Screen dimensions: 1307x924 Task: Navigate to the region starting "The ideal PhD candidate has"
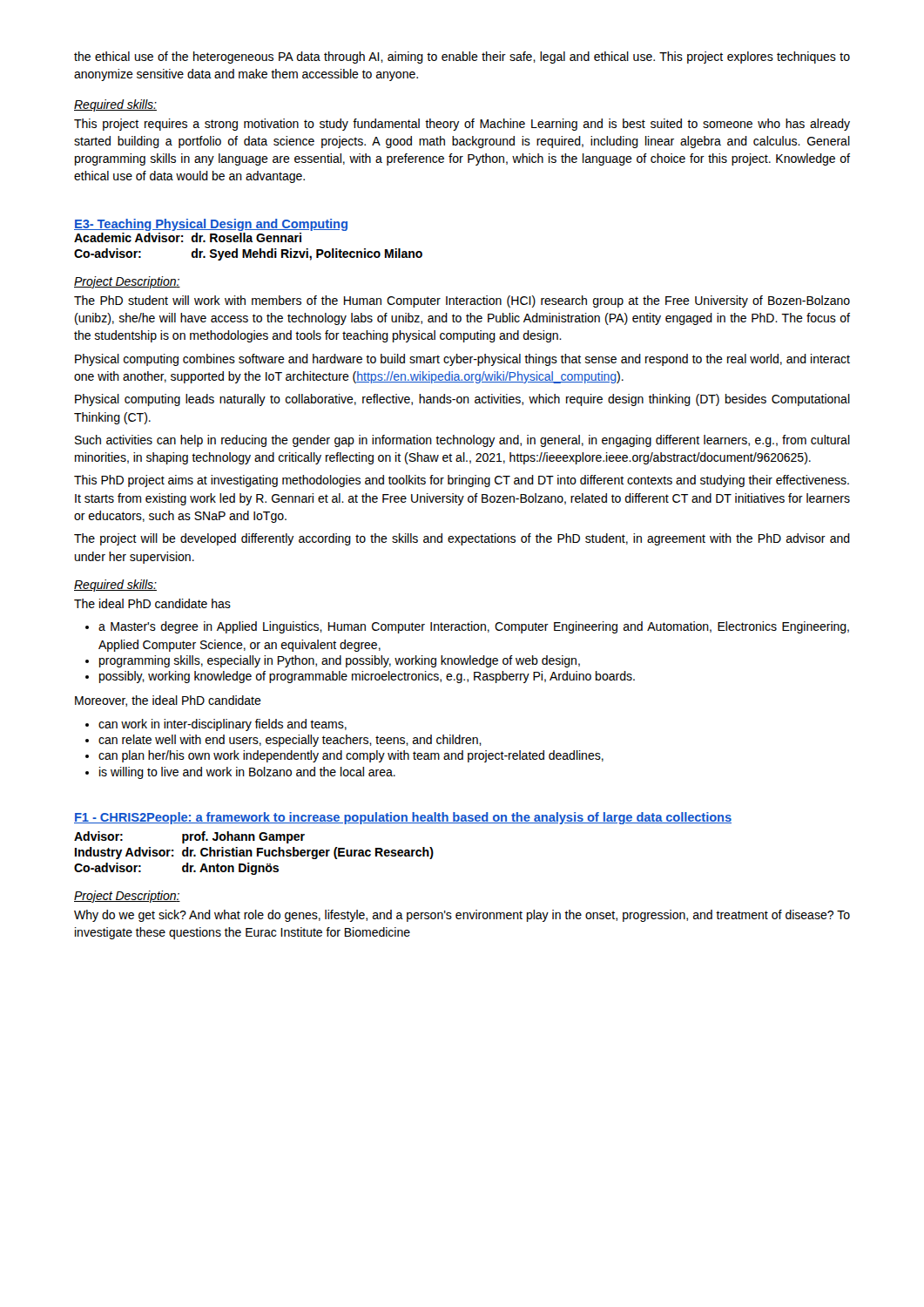pyautogui.click(x=152, y=603)
